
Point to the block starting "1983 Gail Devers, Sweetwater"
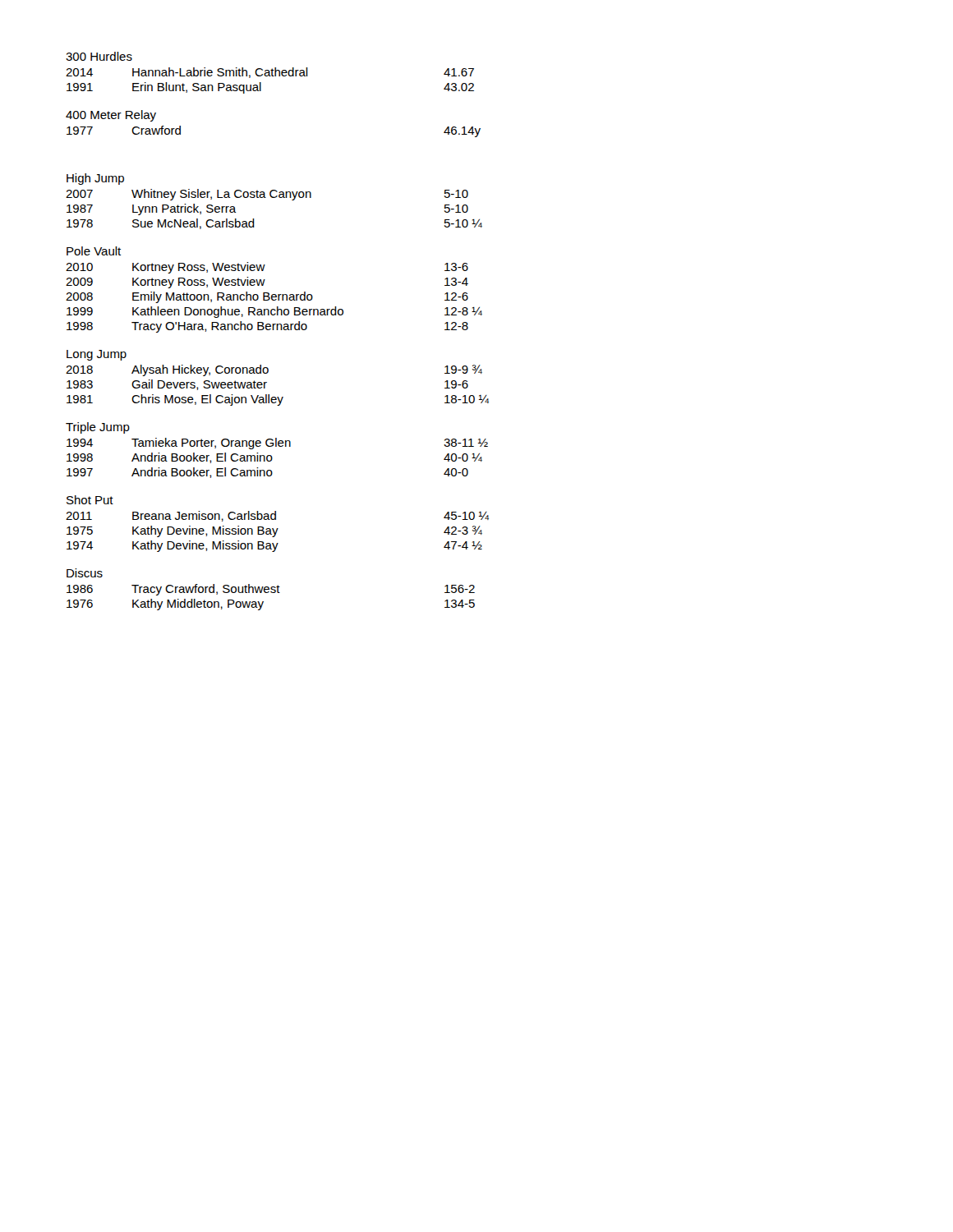[x=267, y=384]
